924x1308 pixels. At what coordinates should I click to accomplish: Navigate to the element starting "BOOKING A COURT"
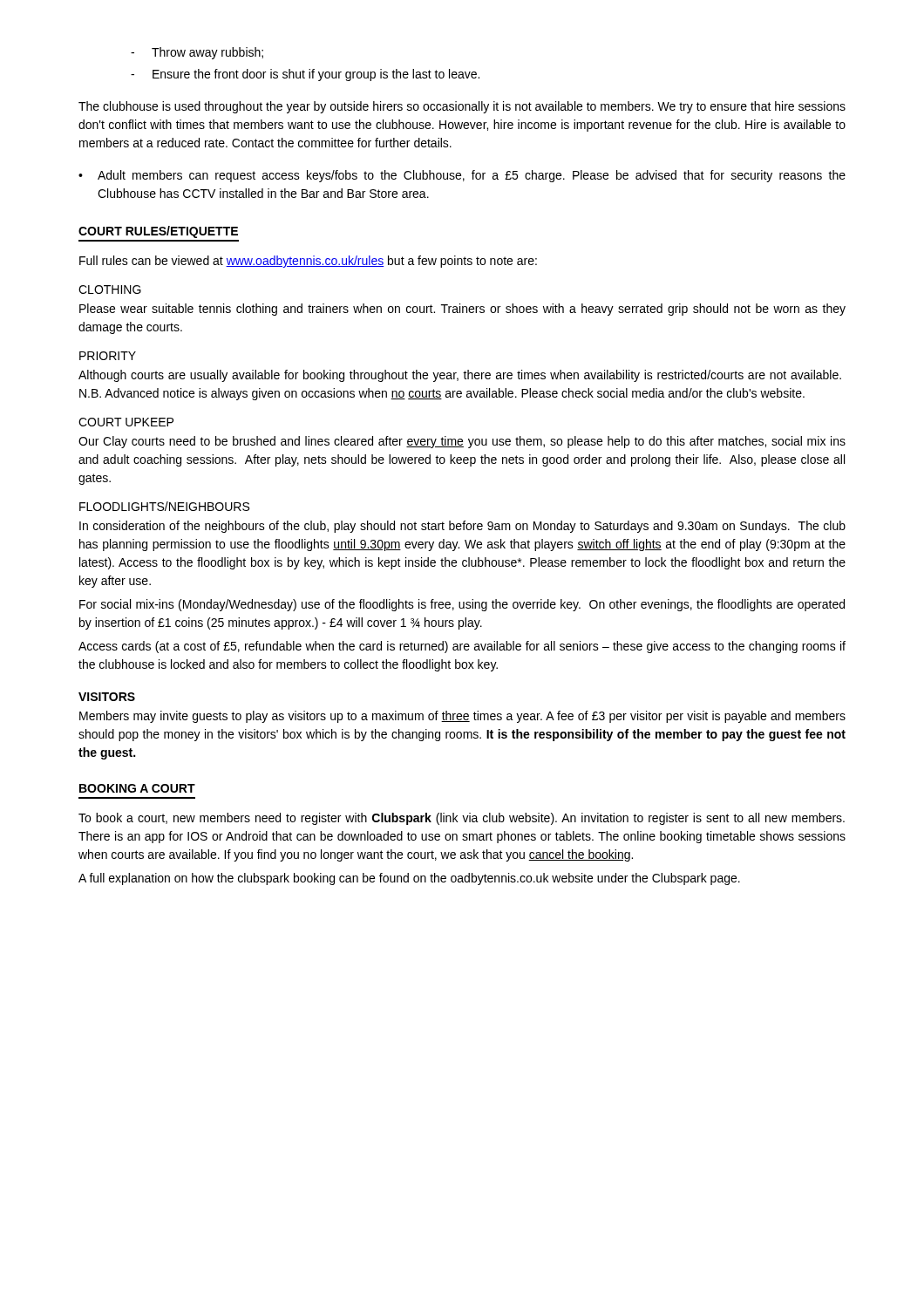click(x=137, y=788)
